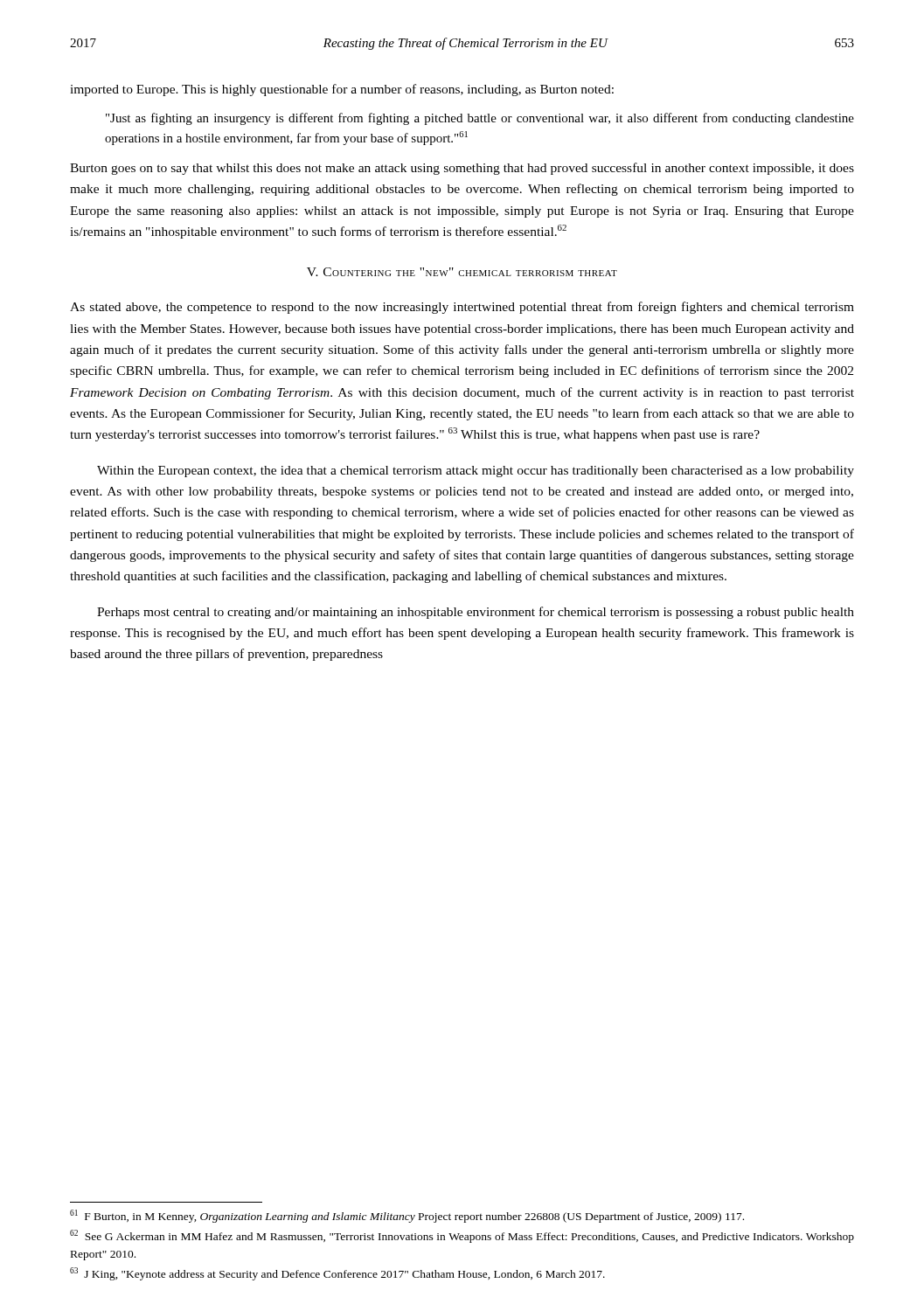Click on the passage starting "imported to Europe."
The image size is (924, 1311).
click(342, 89)
